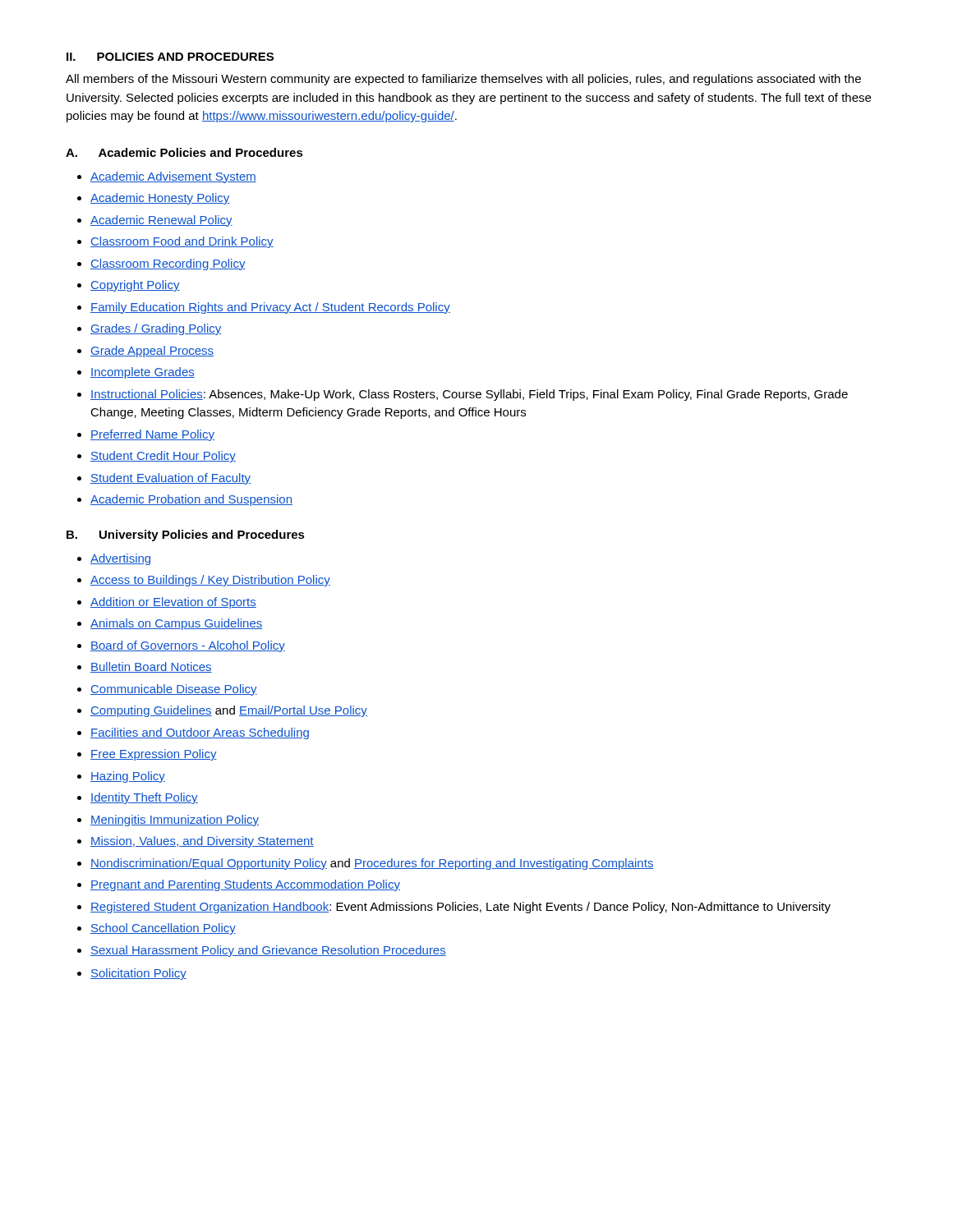Screen dimensions: 1232x953
Task: Click where it says "Board of Governors - Alcohol Policy"
Action: click(188, 645)
